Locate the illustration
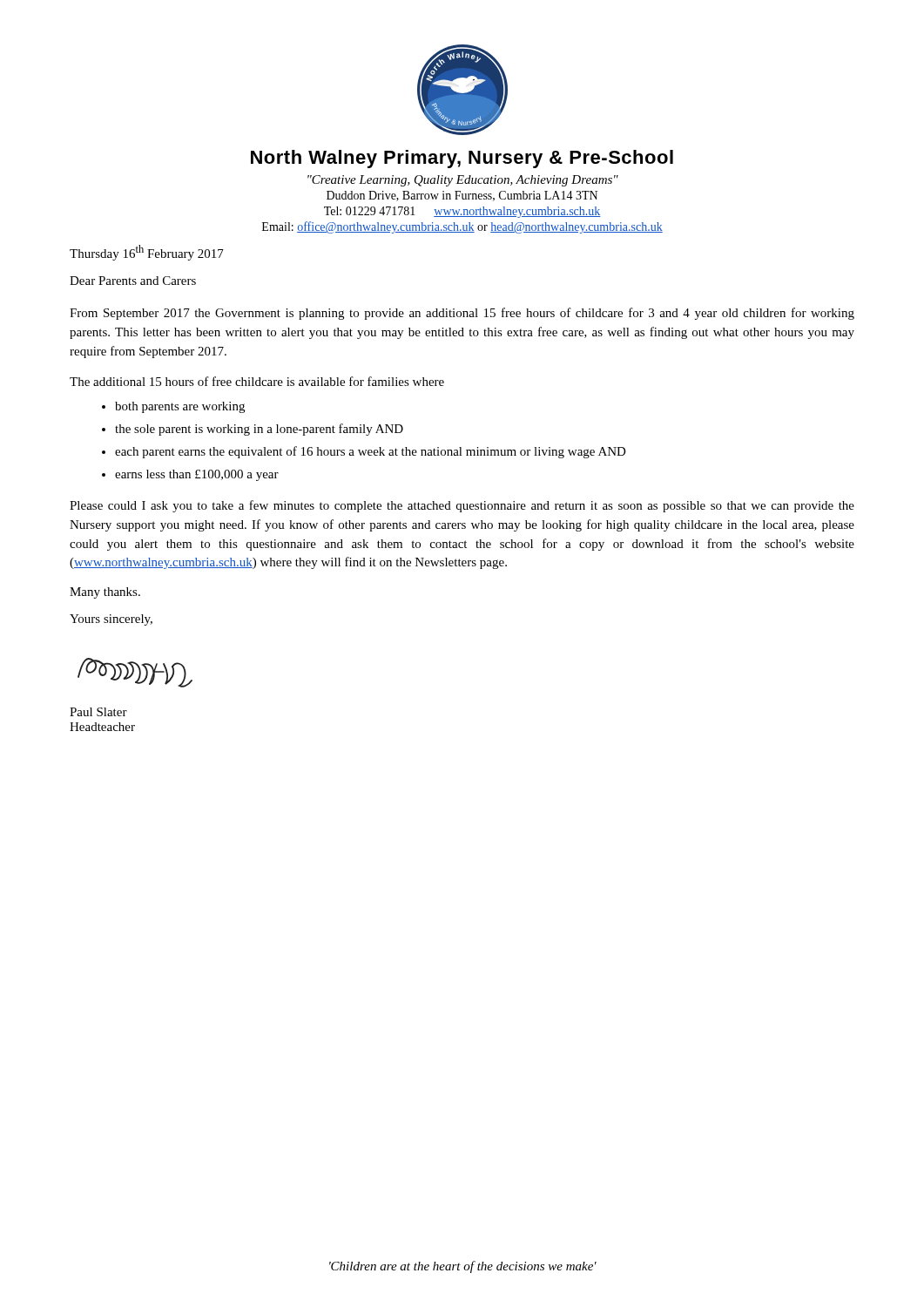This screenshot has height=1307, width=924. (x=462, y=666)
